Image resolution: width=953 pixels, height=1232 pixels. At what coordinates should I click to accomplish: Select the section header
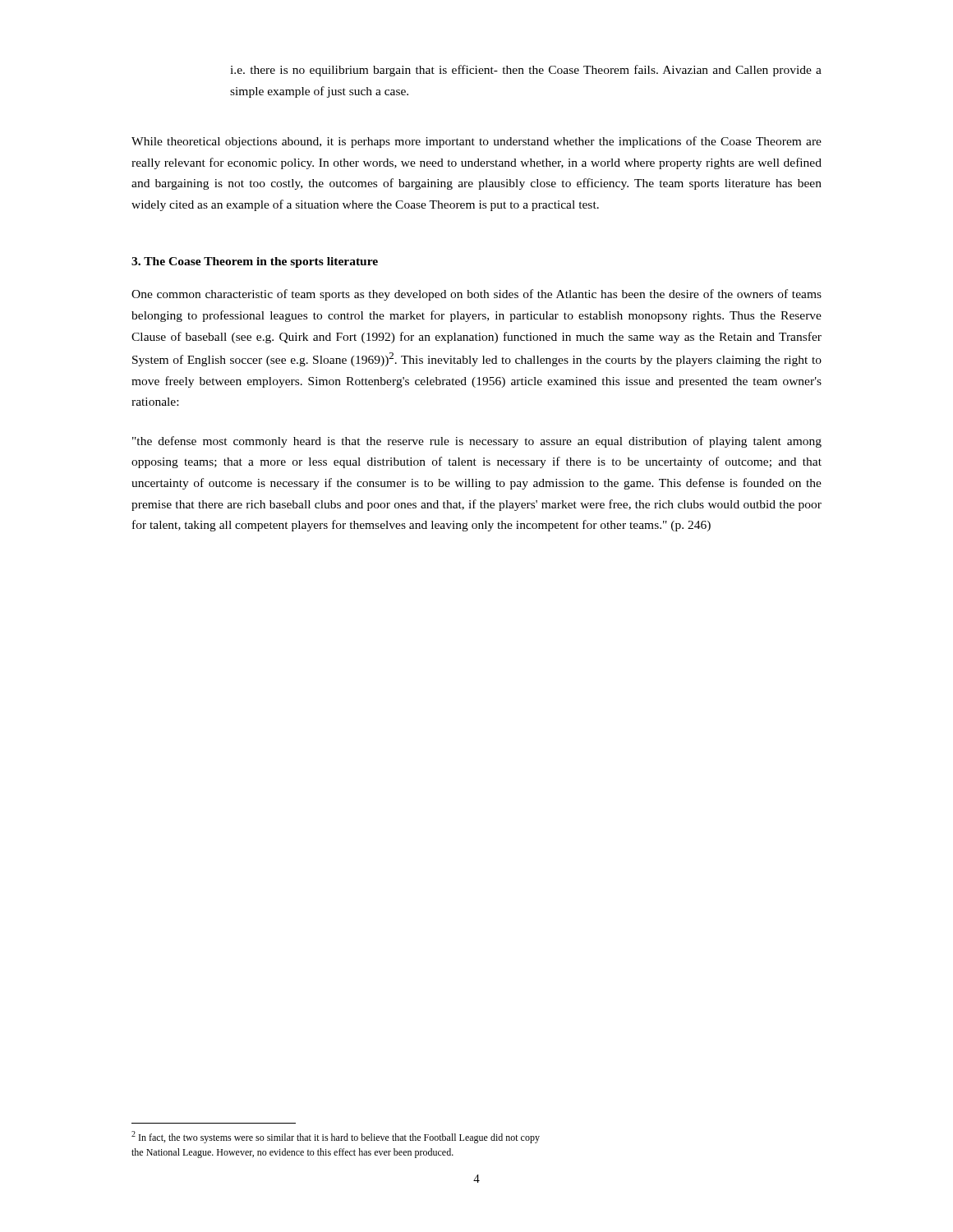coord(255,261)
